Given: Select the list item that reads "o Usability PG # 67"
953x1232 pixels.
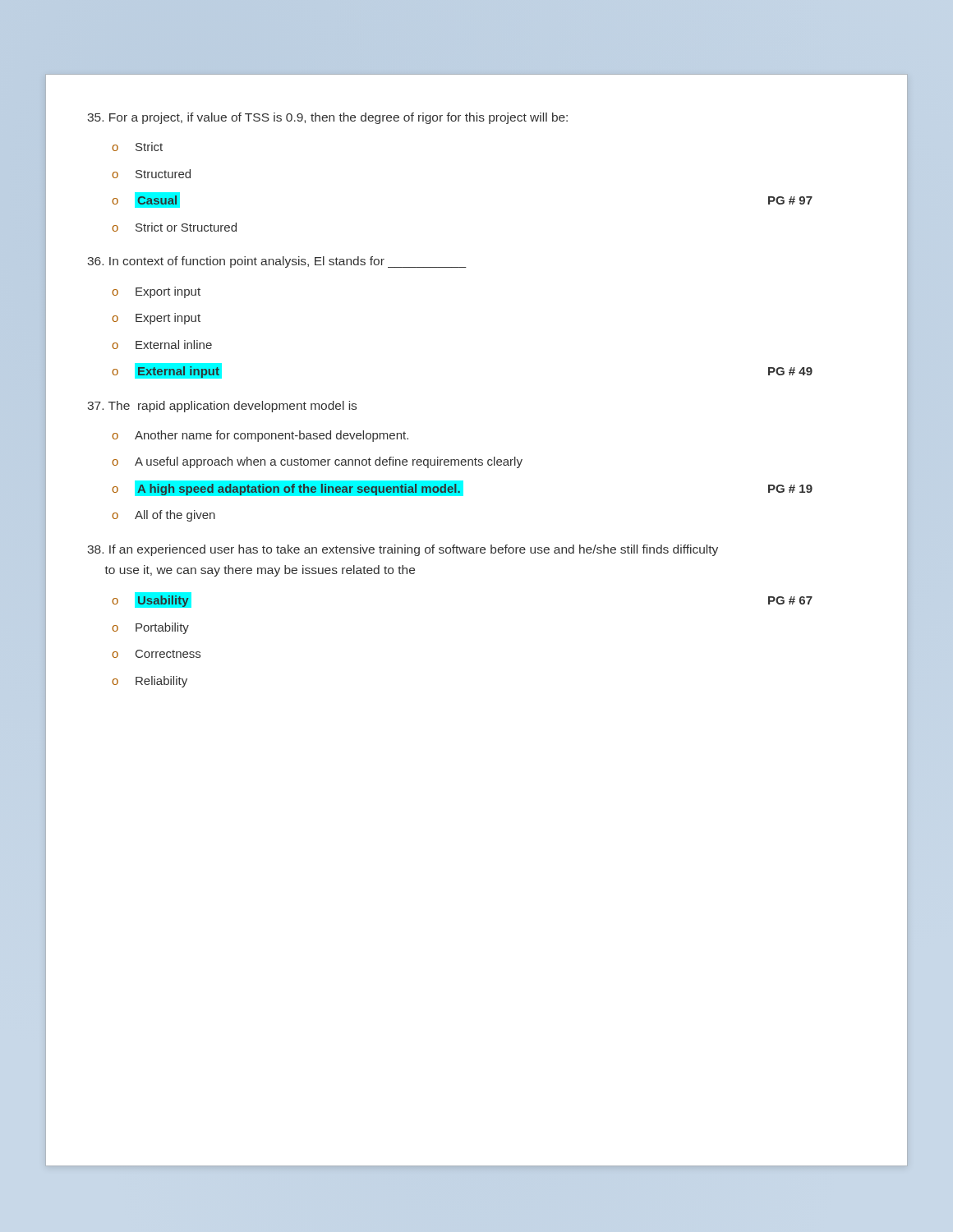Looking at the screenshot, I should [163, 600].
